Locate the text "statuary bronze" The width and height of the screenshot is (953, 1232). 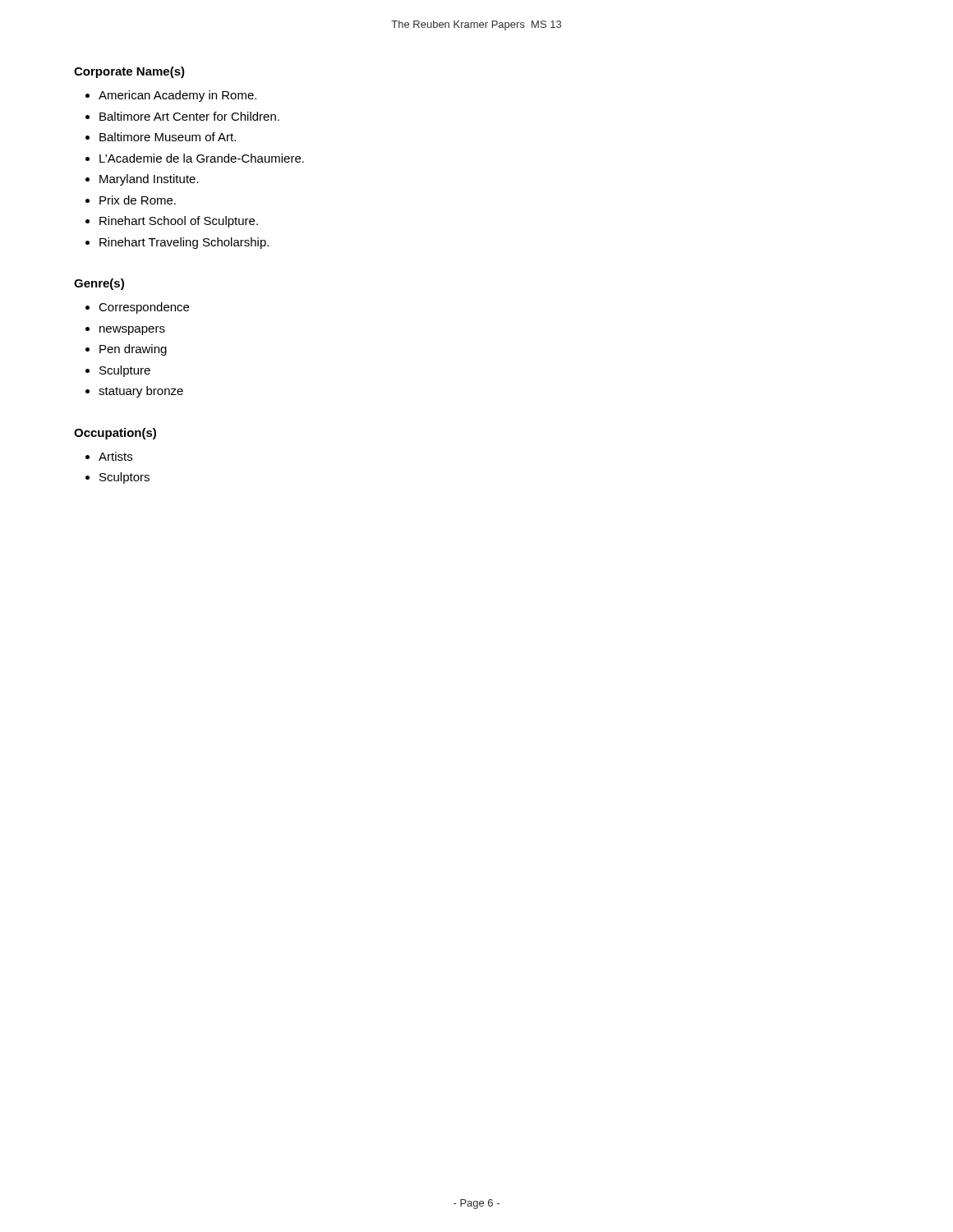click(x=141, y=391)
